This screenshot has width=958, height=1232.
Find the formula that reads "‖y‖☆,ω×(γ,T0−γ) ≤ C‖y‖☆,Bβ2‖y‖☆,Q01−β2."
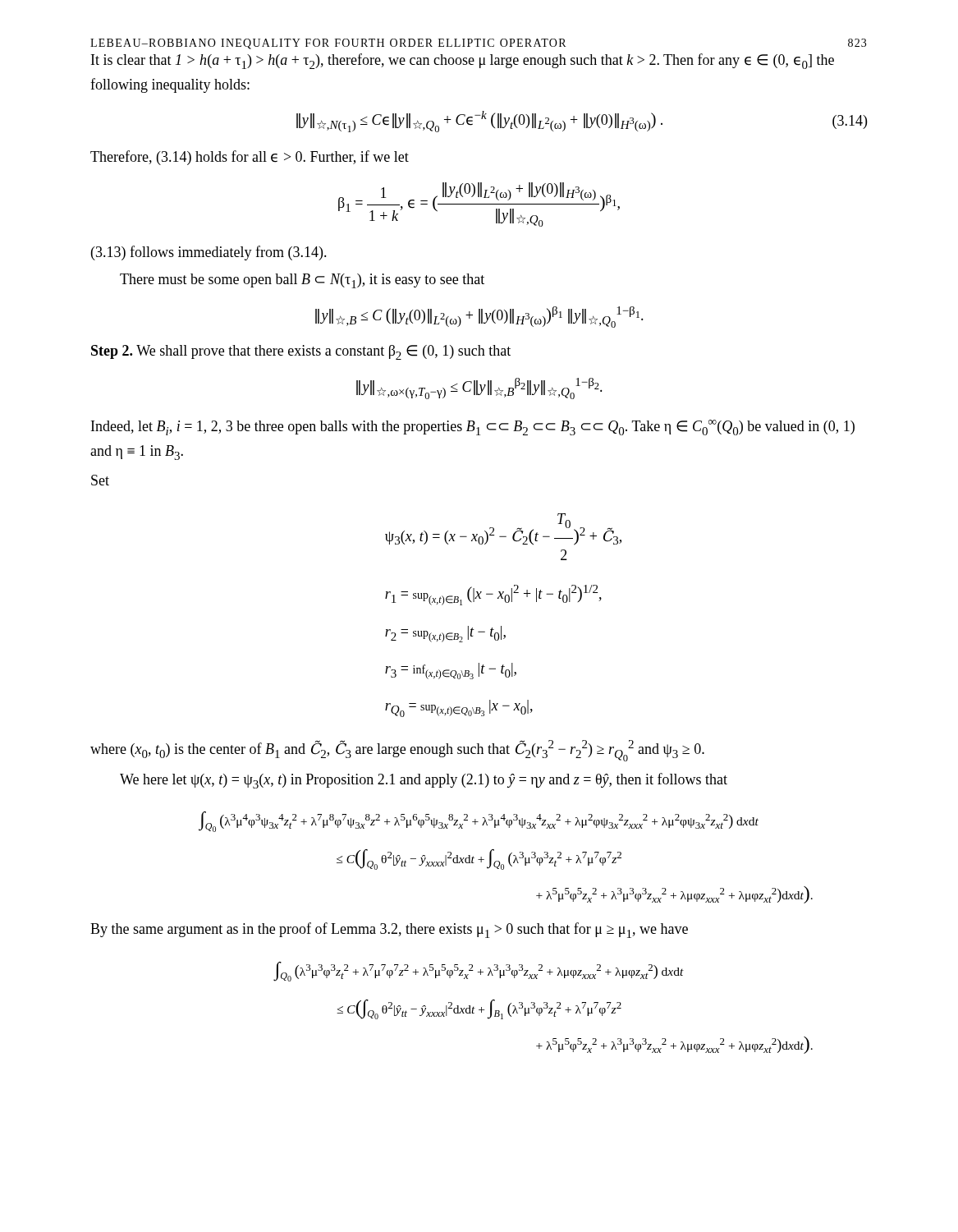pos(479,389)
